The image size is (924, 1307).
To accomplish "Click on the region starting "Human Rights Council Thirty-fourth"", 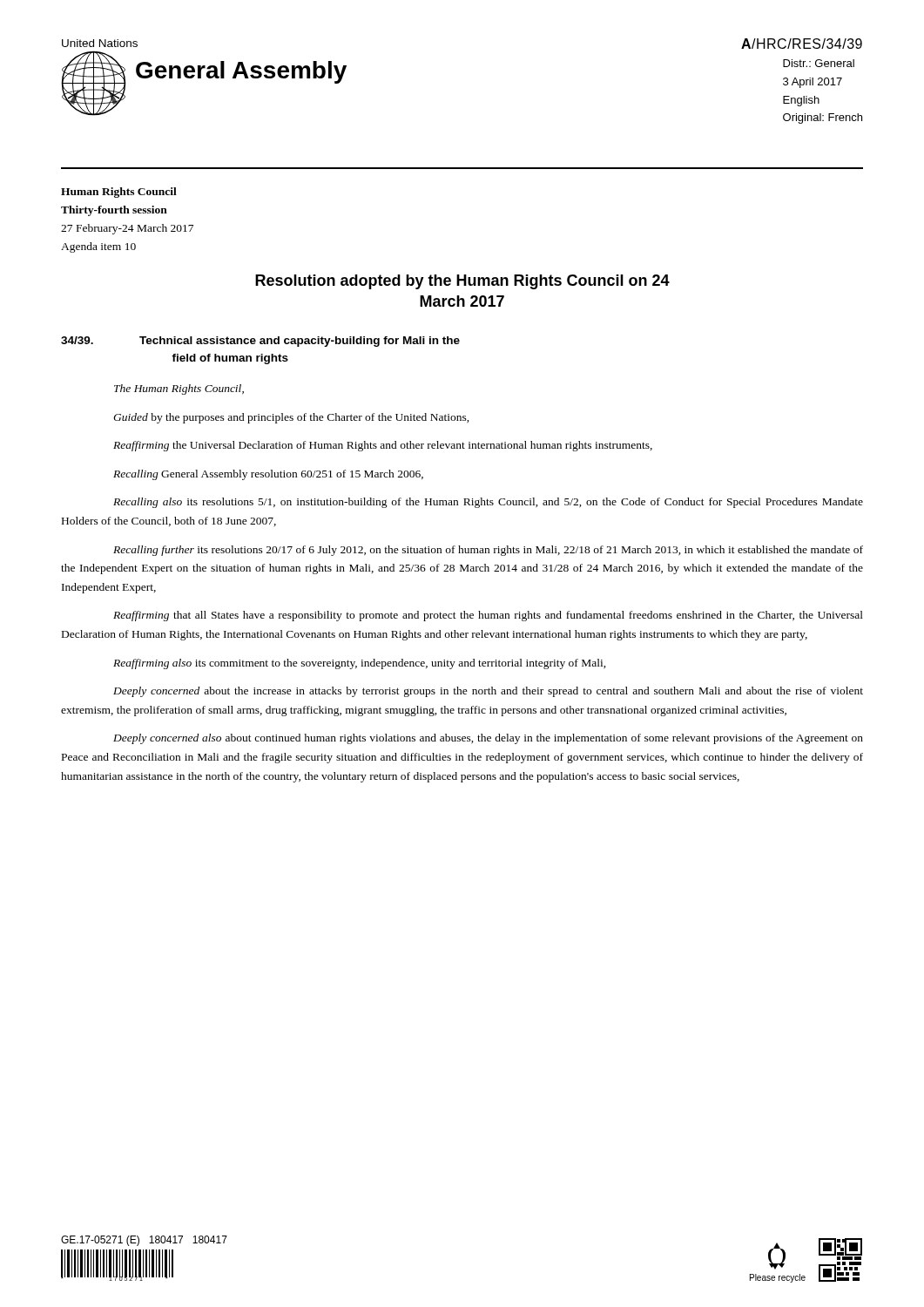I will [127, 219].
